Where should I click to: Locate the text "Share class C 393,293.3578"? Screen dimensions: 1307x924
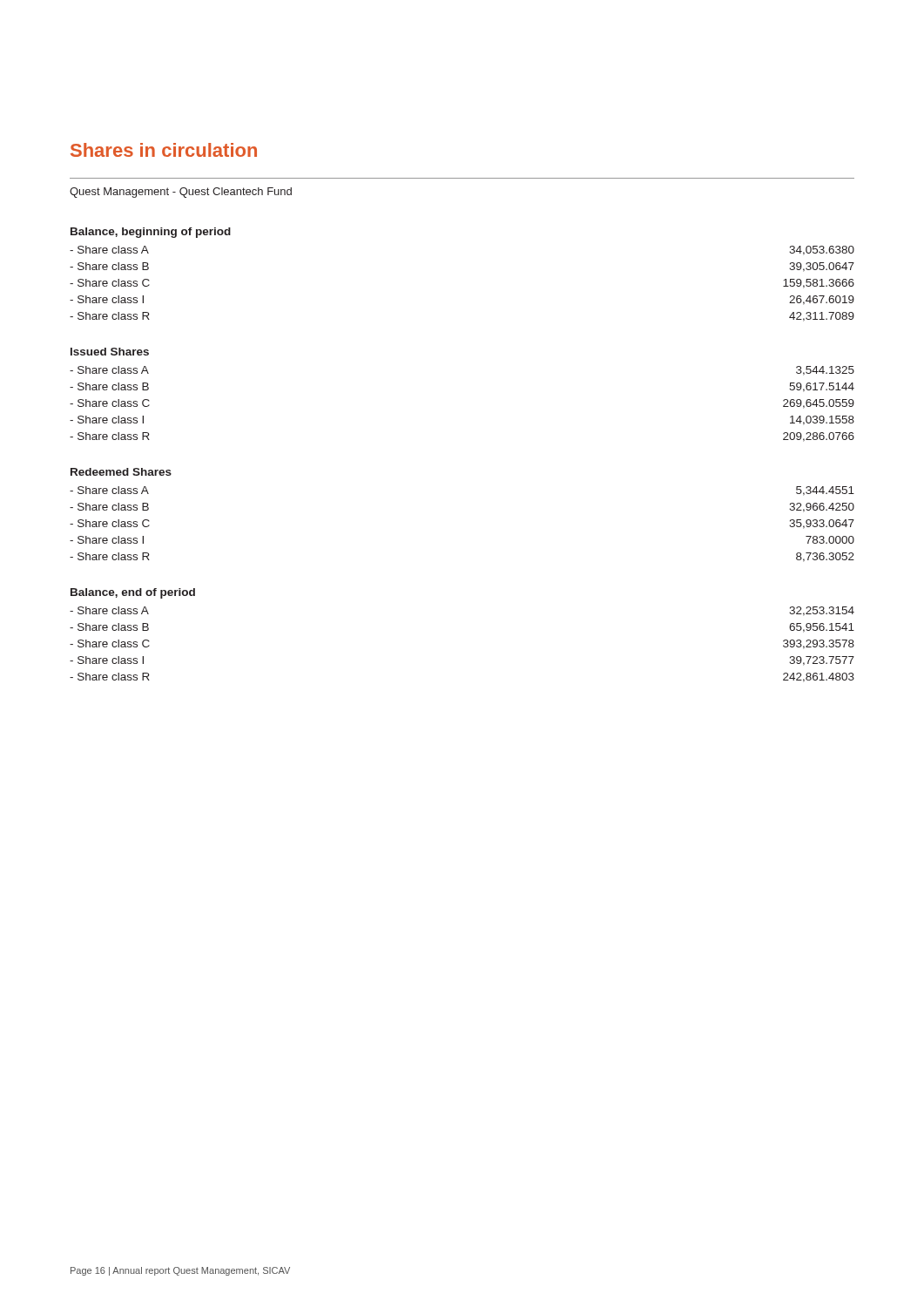point(113,644)
